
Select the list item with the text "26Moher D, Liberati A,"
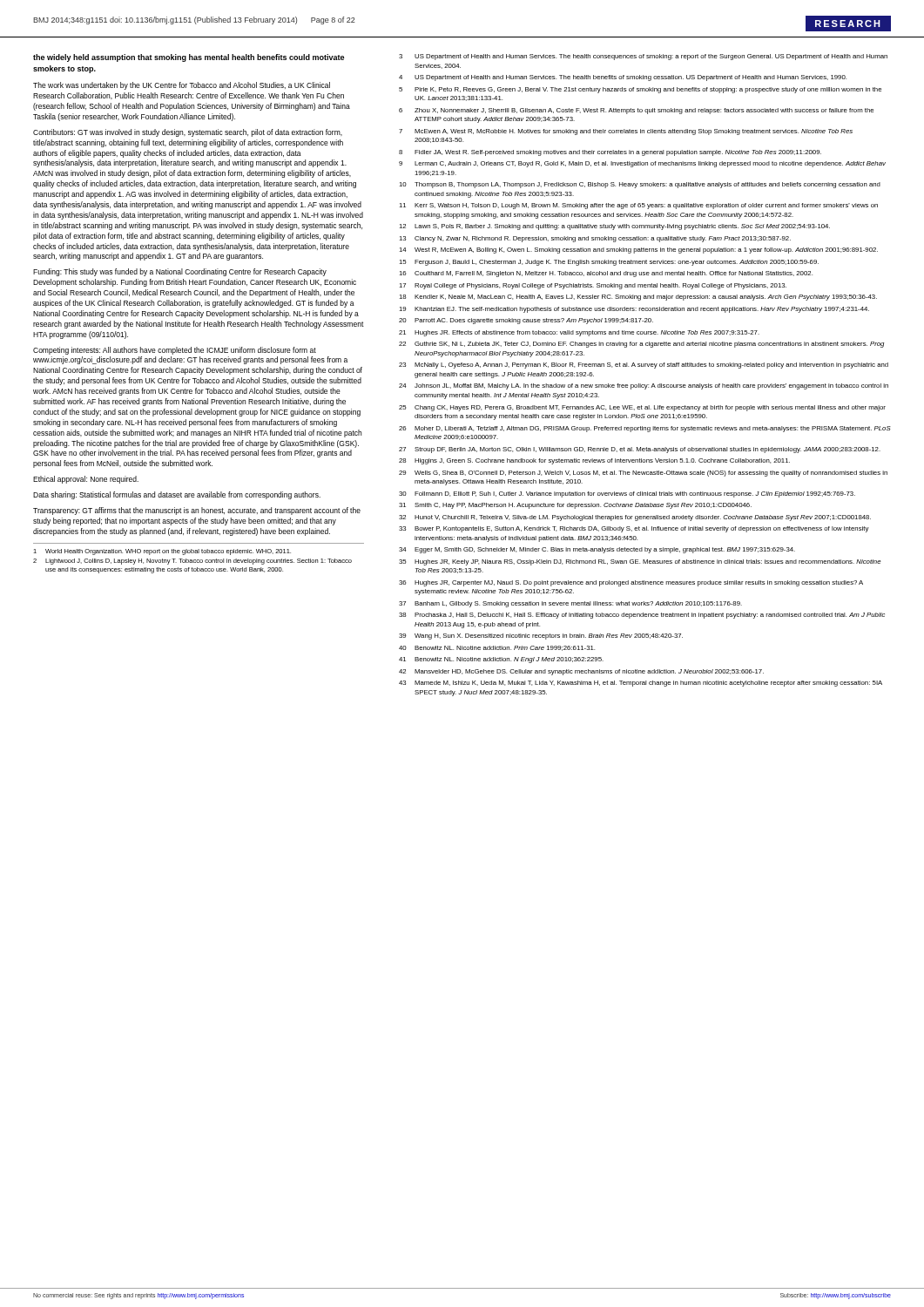pos(645,433)
